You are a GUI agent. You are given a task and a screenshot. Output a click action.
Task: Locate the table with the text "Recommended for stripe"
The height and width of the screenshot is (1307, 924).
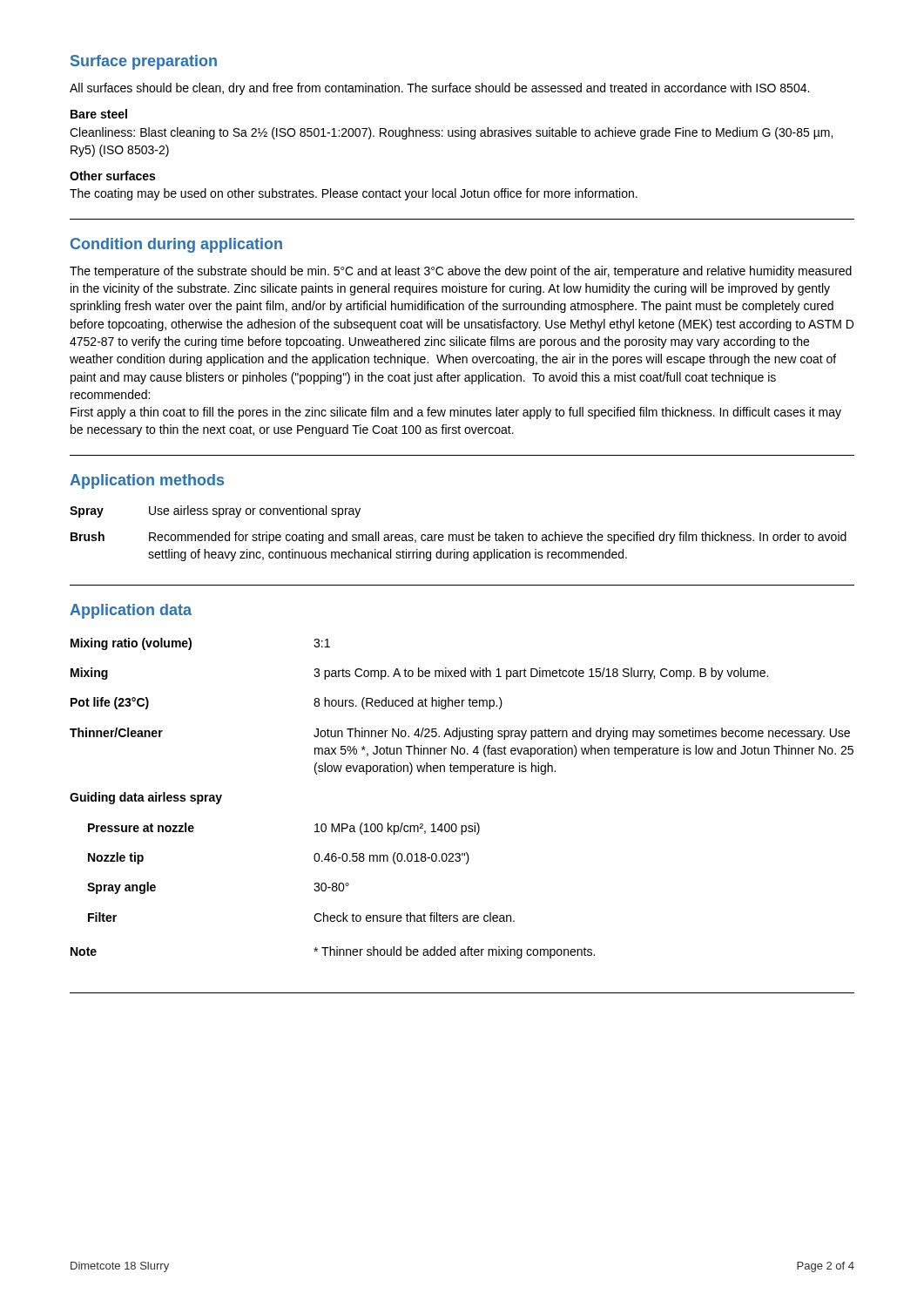[462, 533]
